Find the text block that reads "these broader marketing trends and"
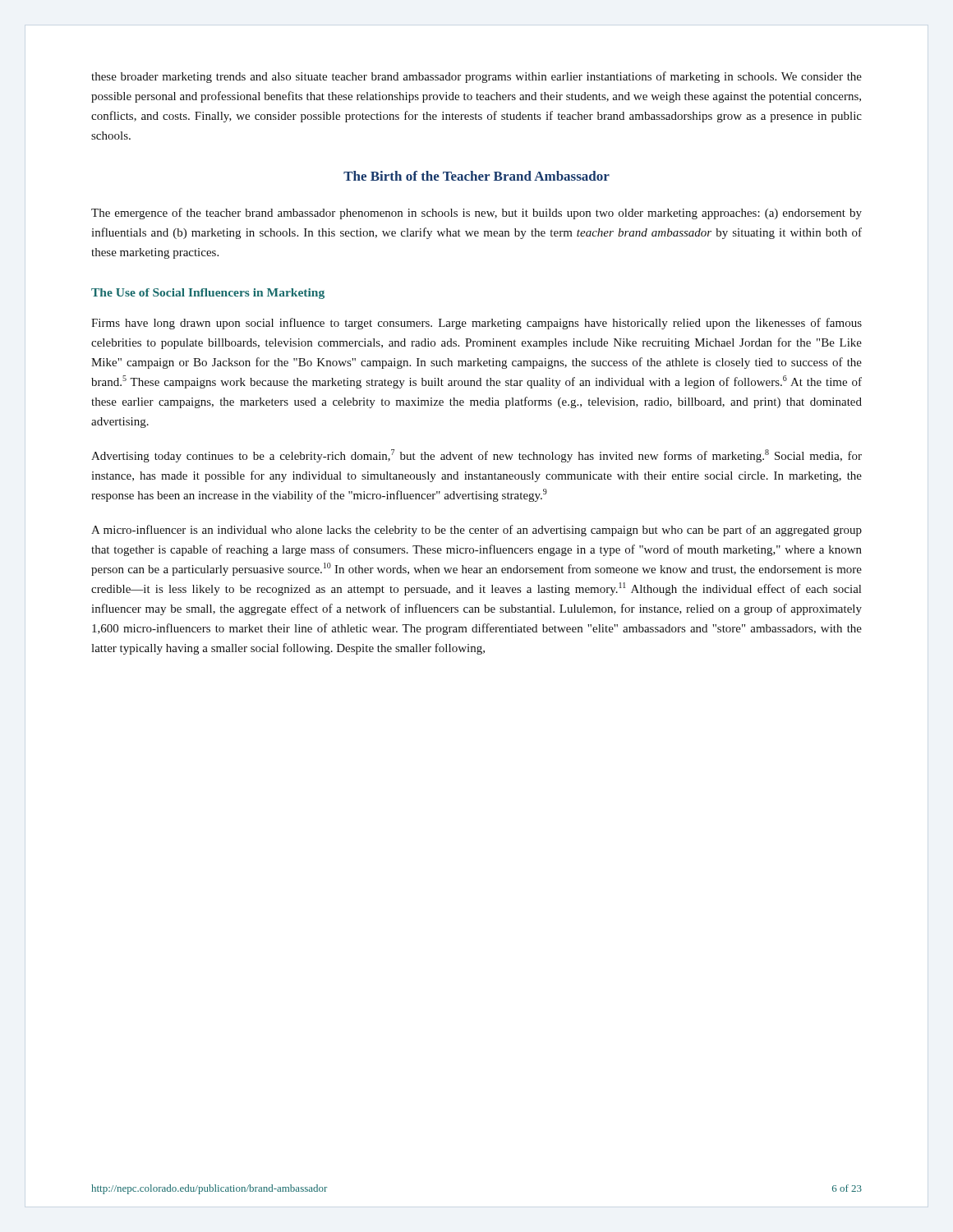The image size is (953, 1232). [476, 106]
